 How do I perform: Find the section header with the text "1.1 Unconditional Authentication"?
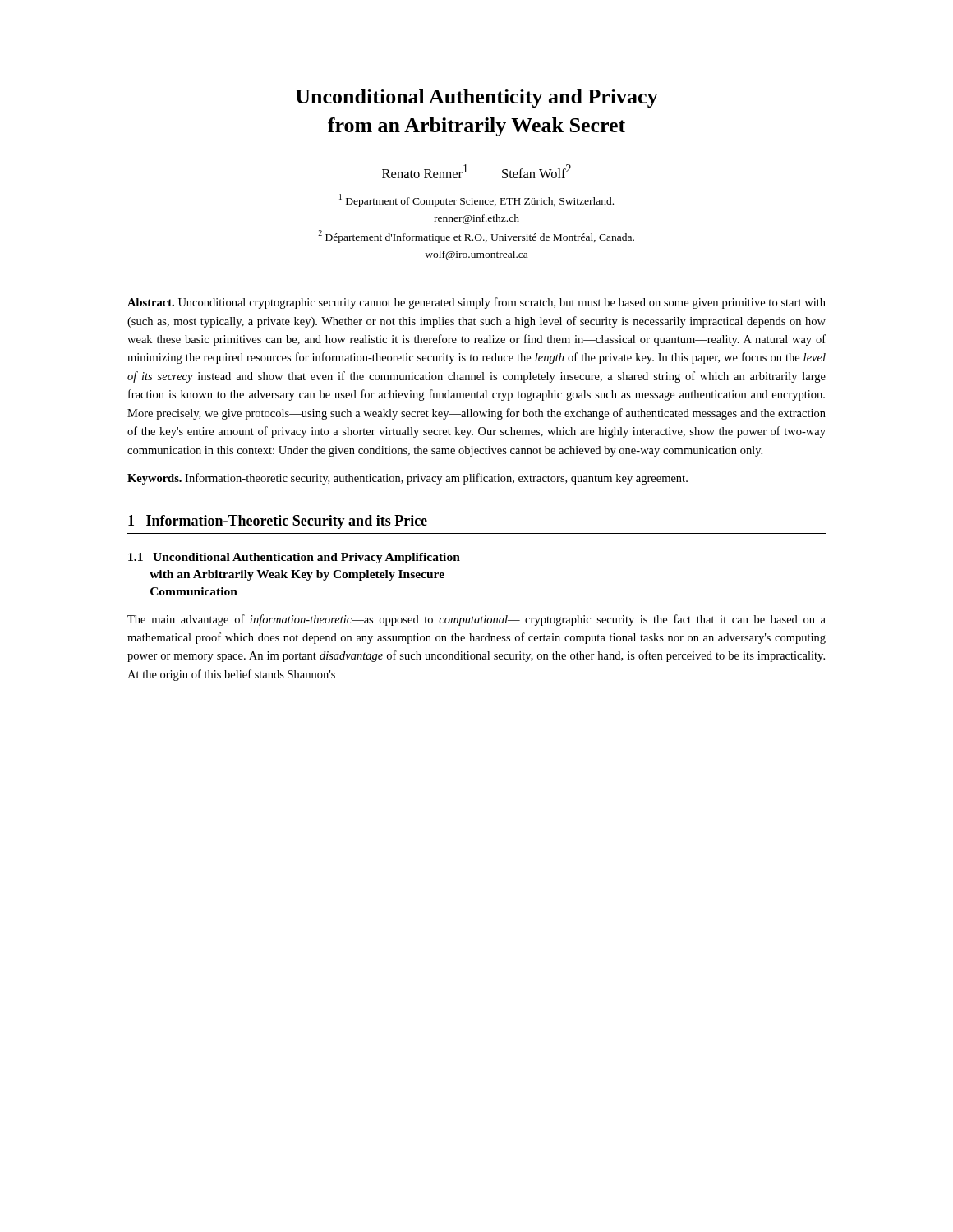pos(294,573)
